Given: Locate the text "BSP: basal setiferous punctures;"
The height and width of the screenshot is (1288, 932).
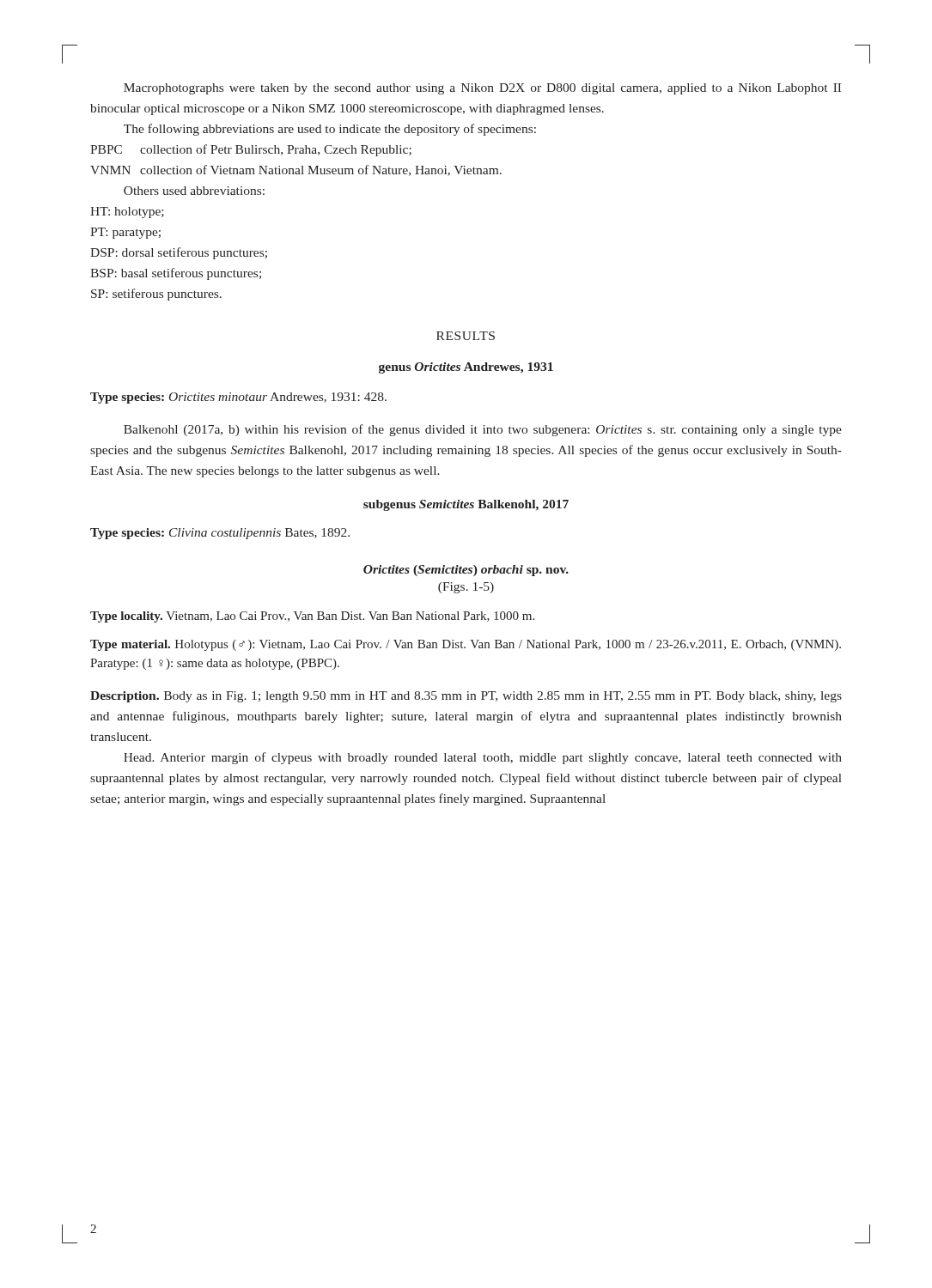Looking at the screenshot, I should (x=176, y=274).
